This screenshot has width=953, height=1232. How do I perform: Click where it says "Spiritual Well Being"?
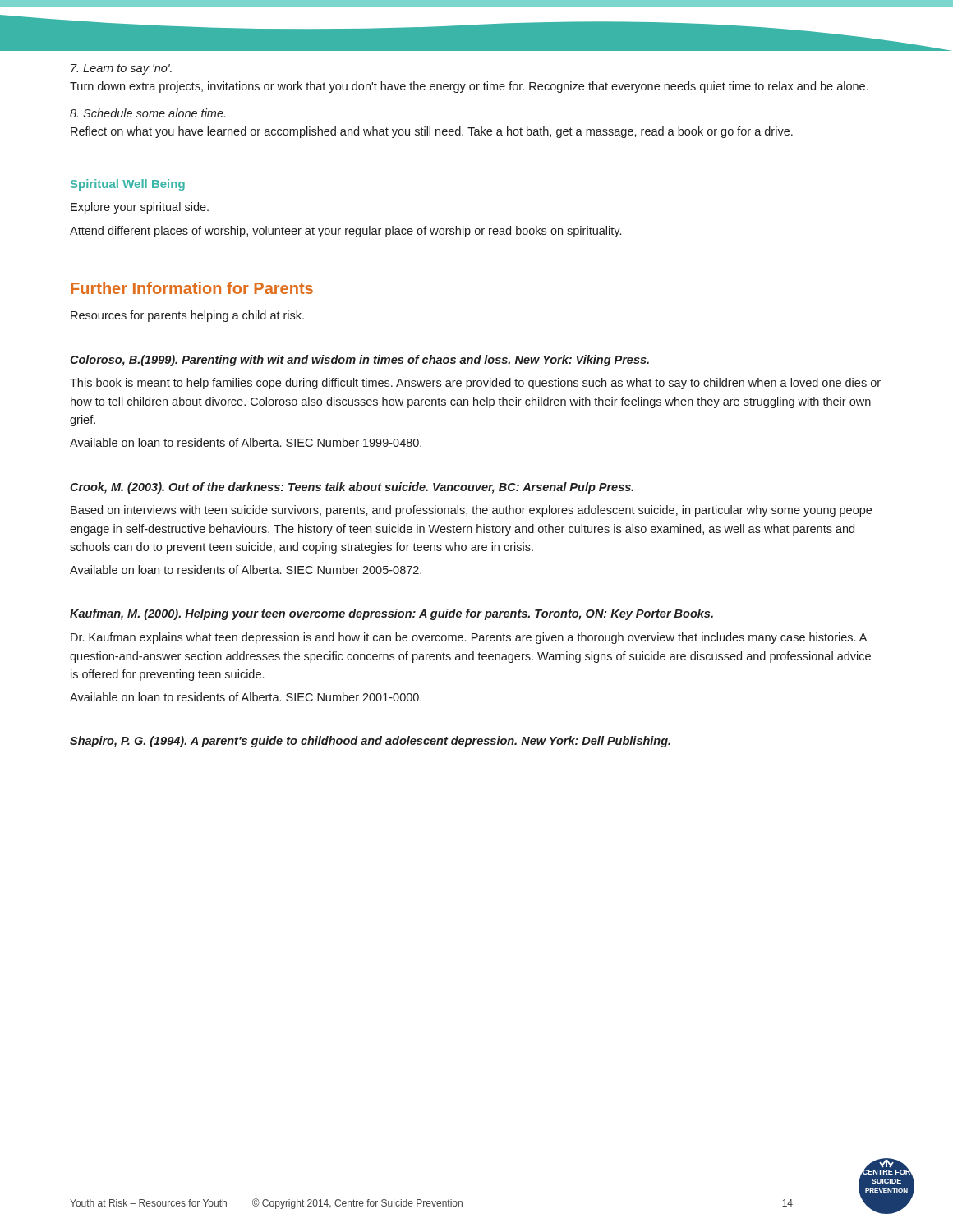click(128, 185)
